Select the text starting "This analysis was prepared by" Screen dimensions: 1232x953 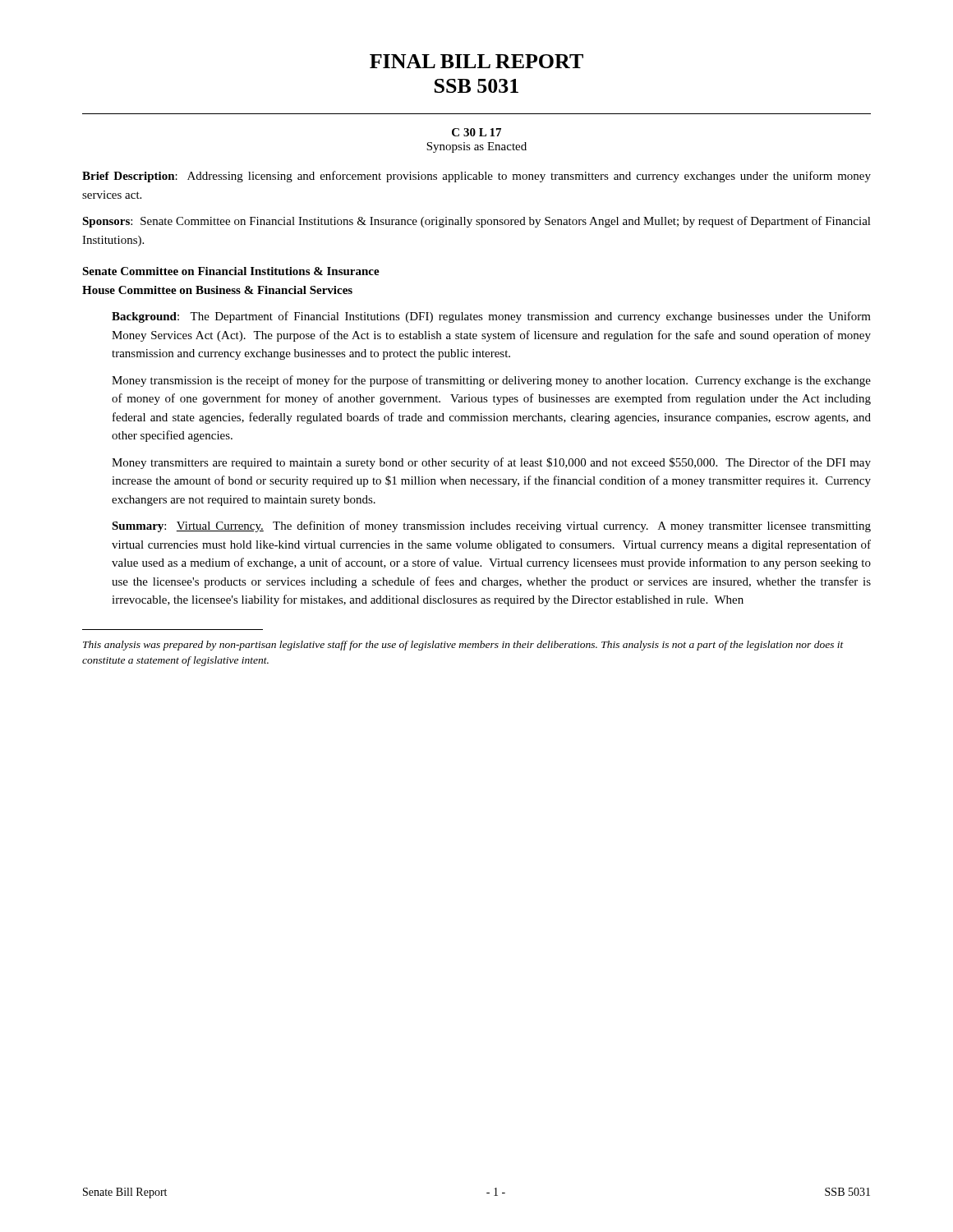coord(463,652)
